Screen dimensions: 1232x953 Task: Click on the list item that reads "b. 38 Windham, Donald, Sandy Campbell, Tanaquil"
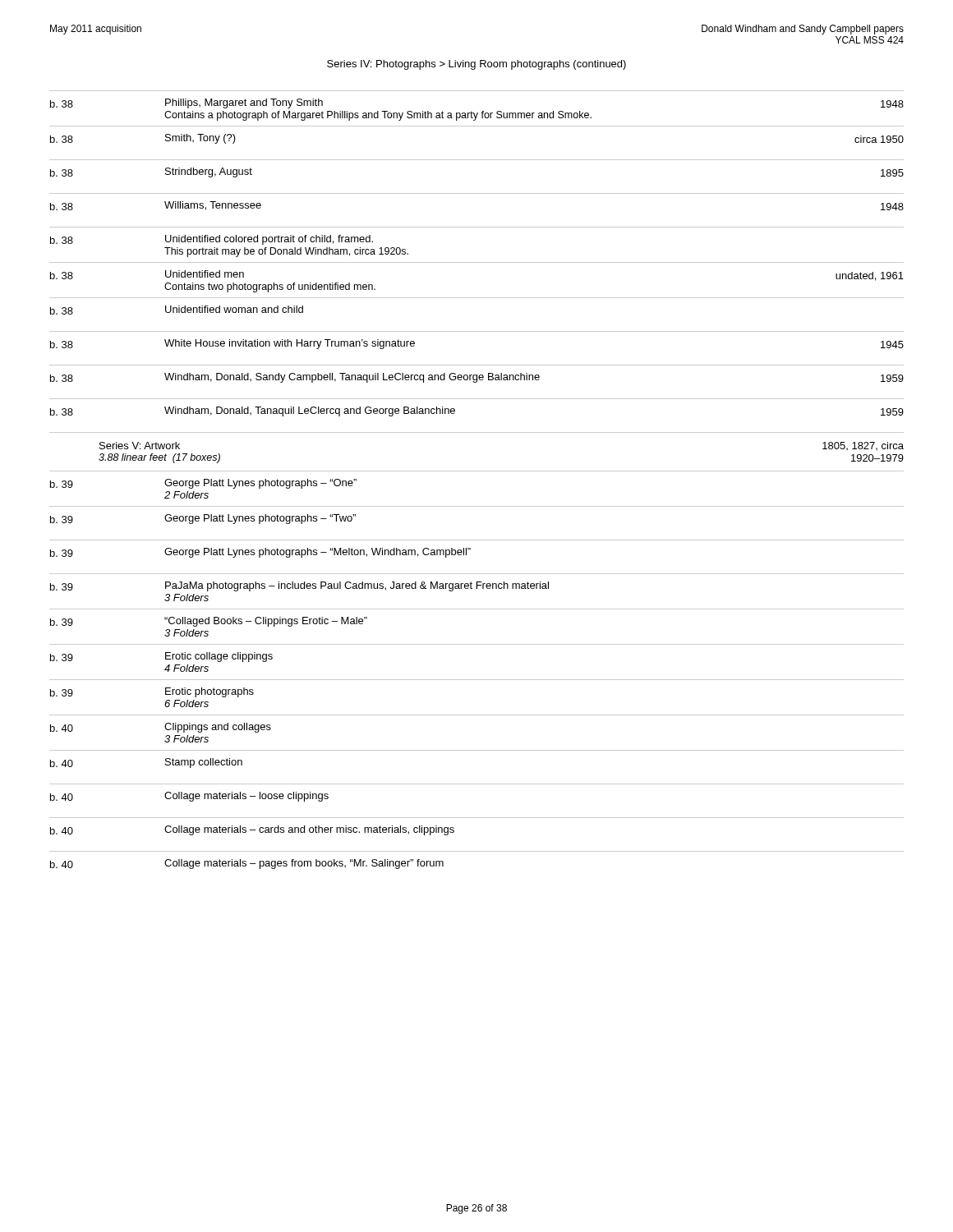point(476,377)
